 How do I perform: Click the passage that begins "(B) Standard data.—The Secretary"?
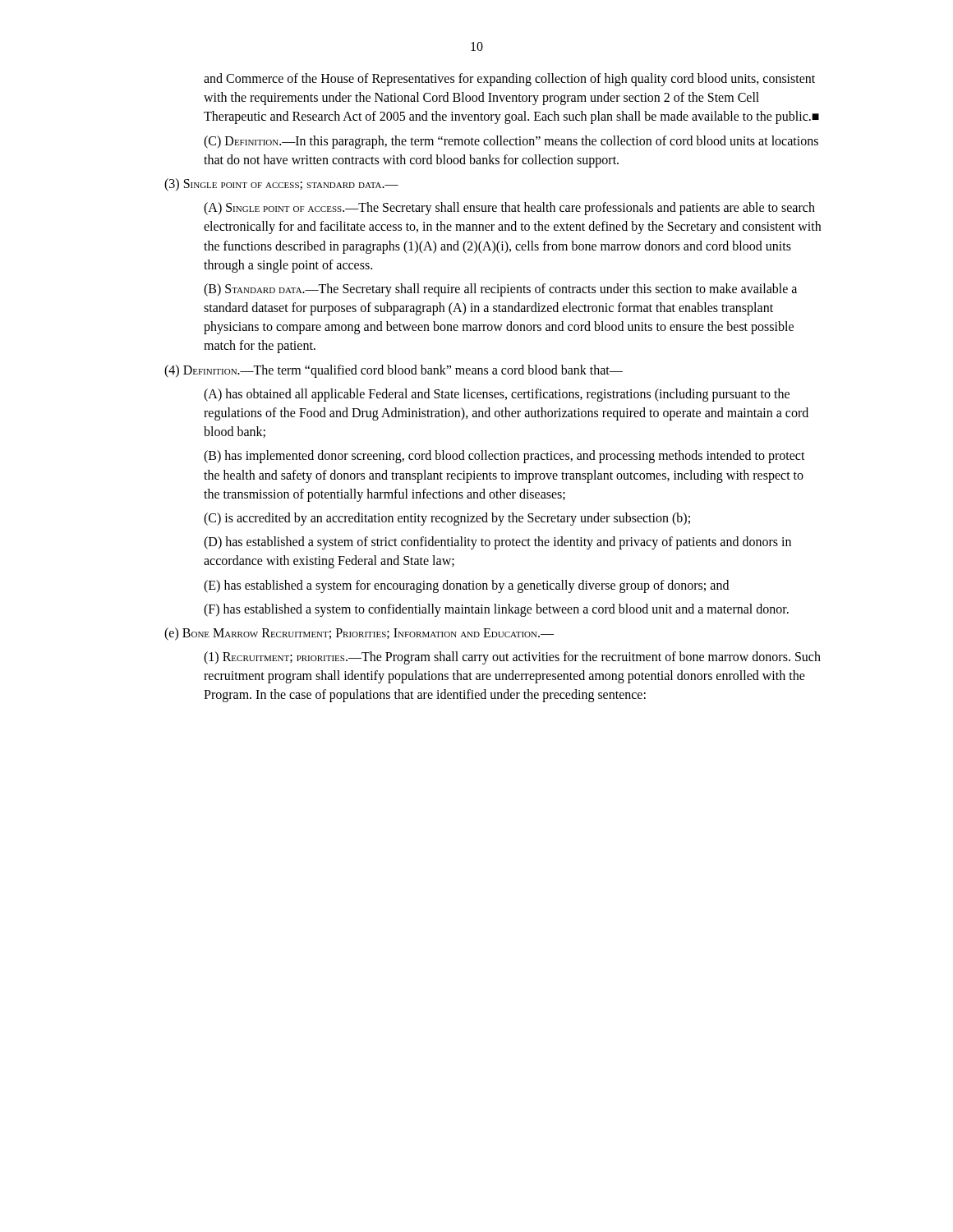click(501, 317)
